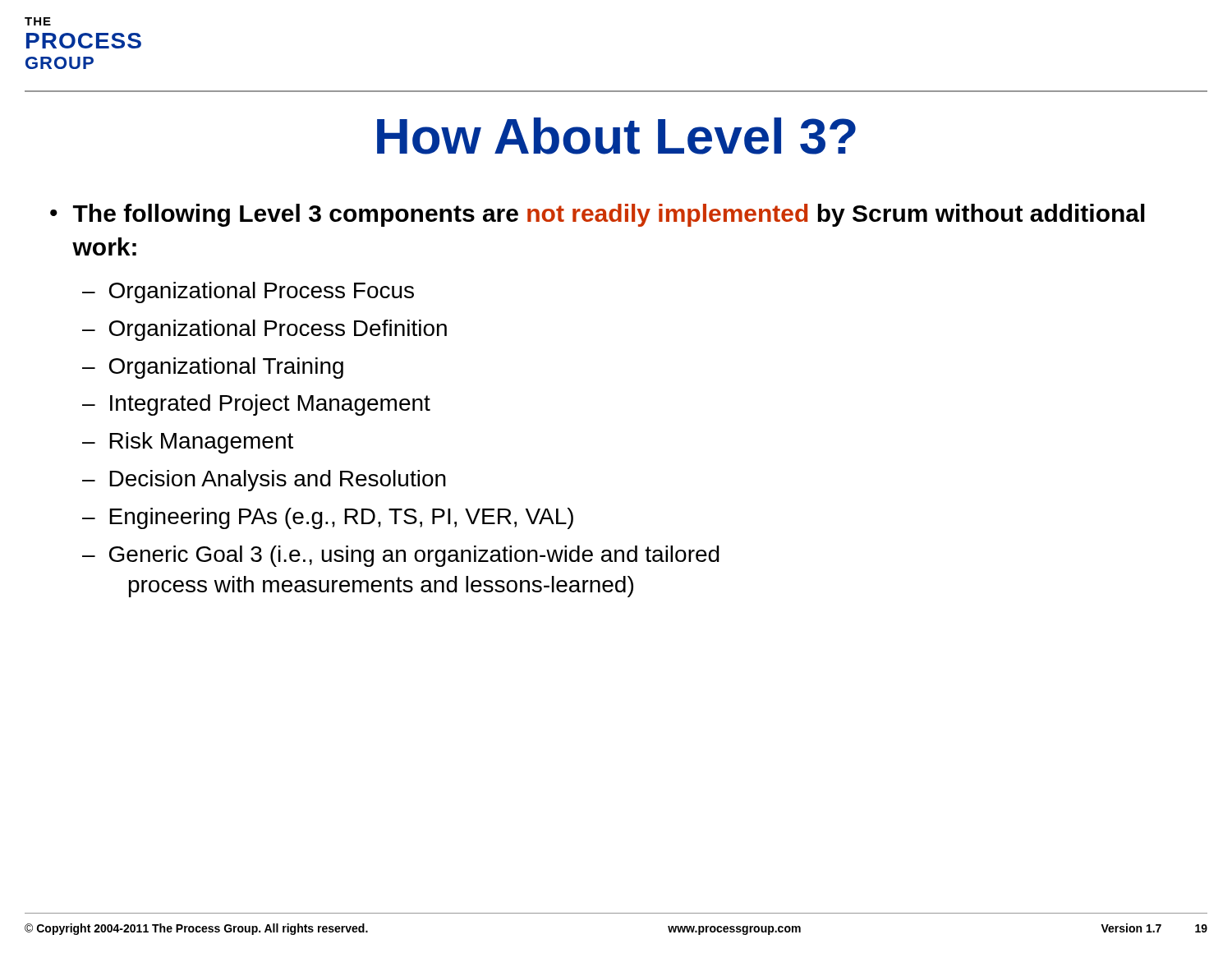The height and width of the screenshot is (953, 1232).
Task: Locate the passage starting "– Risk Management"
Action: tap(188, 441)
